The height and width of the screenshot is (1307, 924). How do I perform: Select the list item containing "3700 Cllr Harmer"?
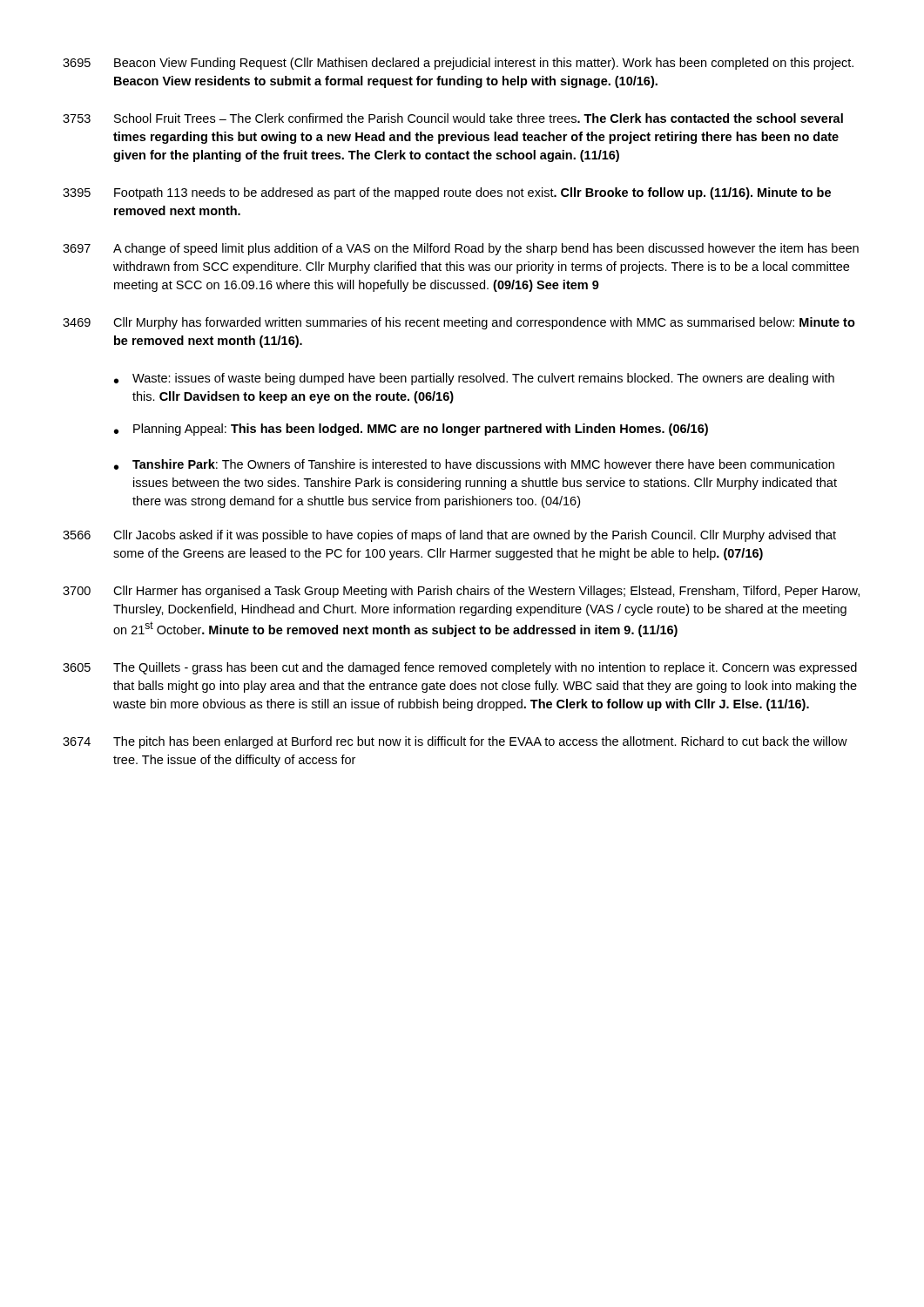(462, 611)
